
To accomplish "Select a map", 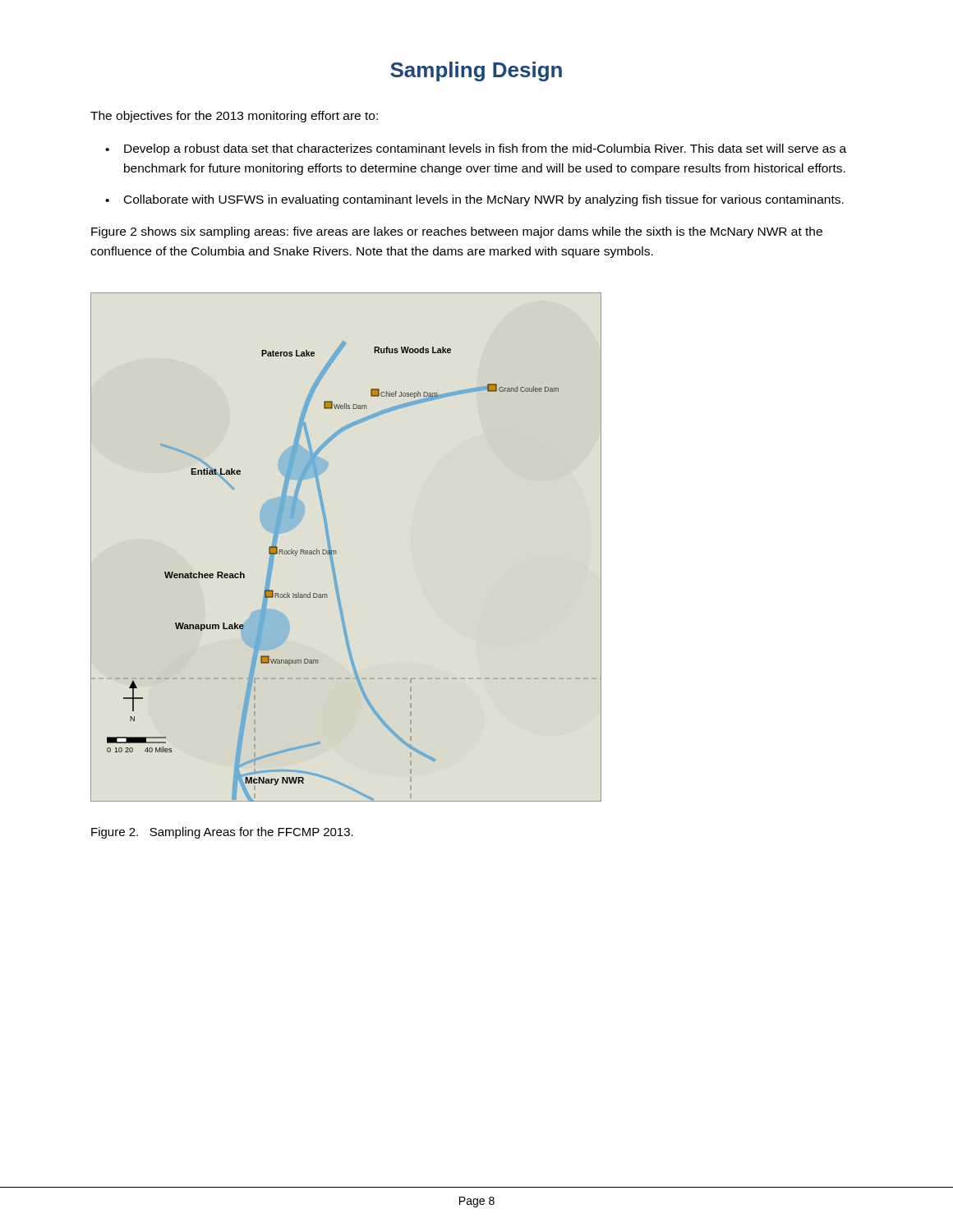I will point(346,549).
